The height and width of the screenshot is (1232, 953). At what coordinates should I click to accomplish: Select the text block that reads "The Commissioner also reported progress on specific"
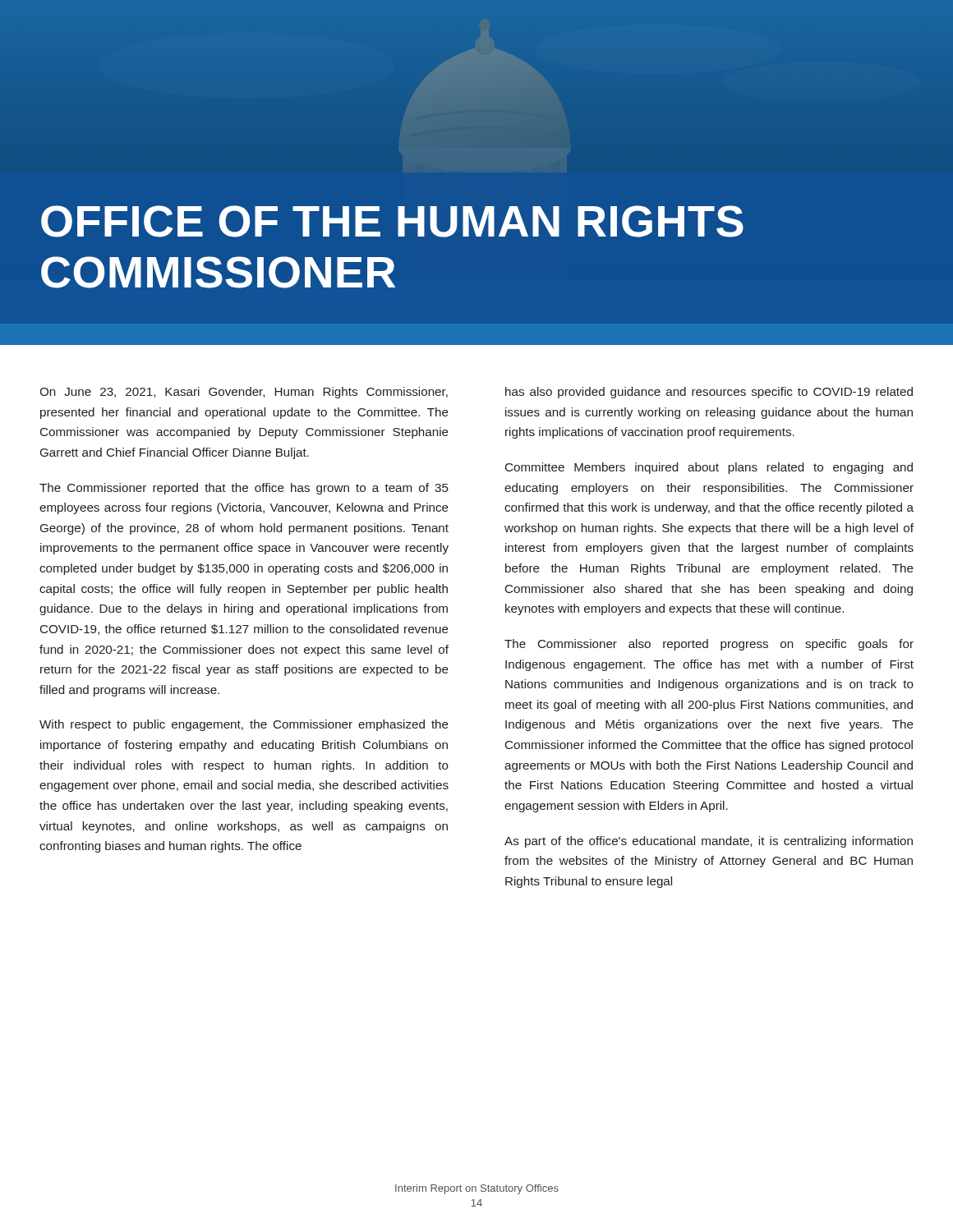coord(709,725)
